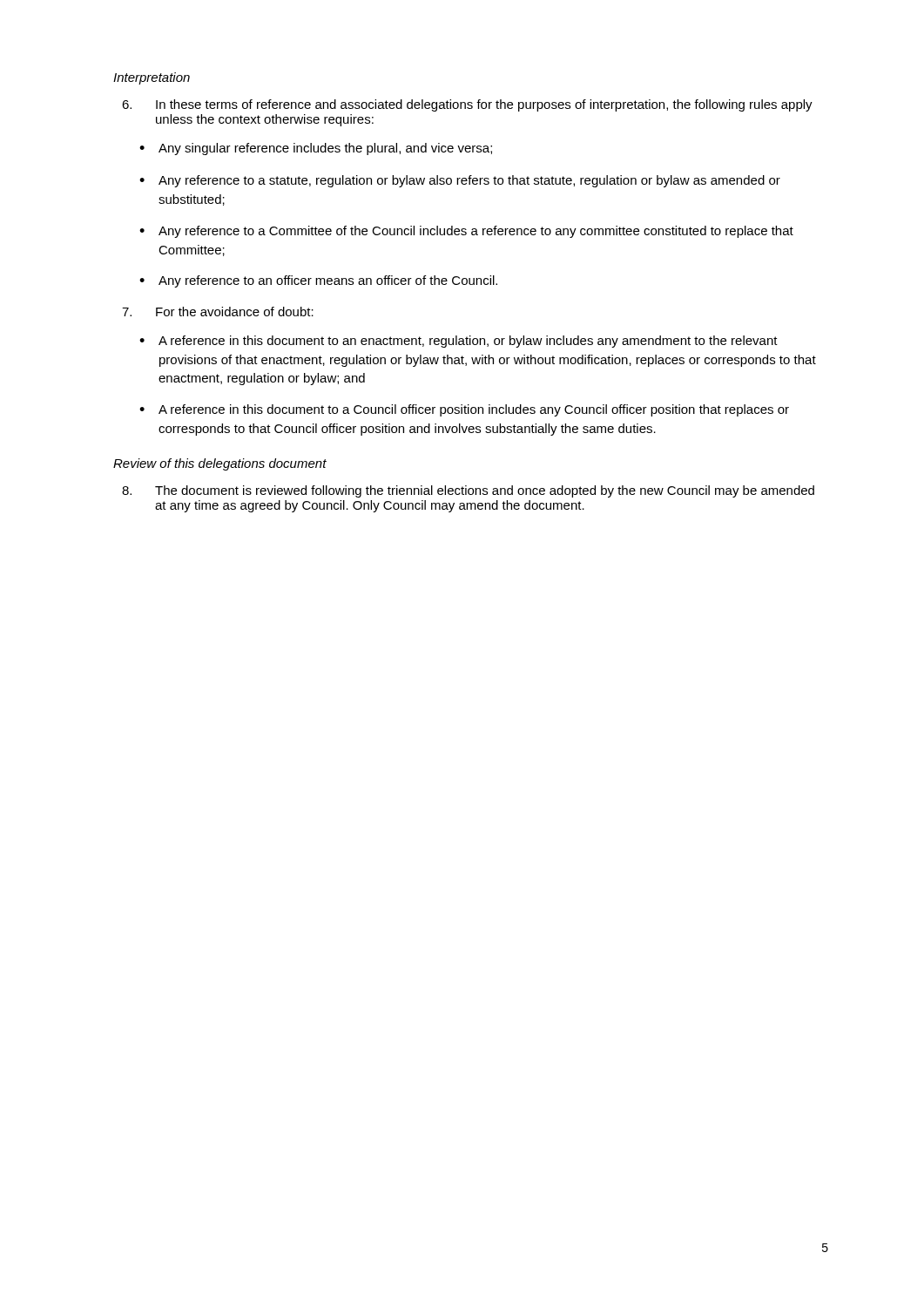924x1307 pixels.
Task: Locate the region starting "• Any reference to a Committee"
Action: click(484, 240)
